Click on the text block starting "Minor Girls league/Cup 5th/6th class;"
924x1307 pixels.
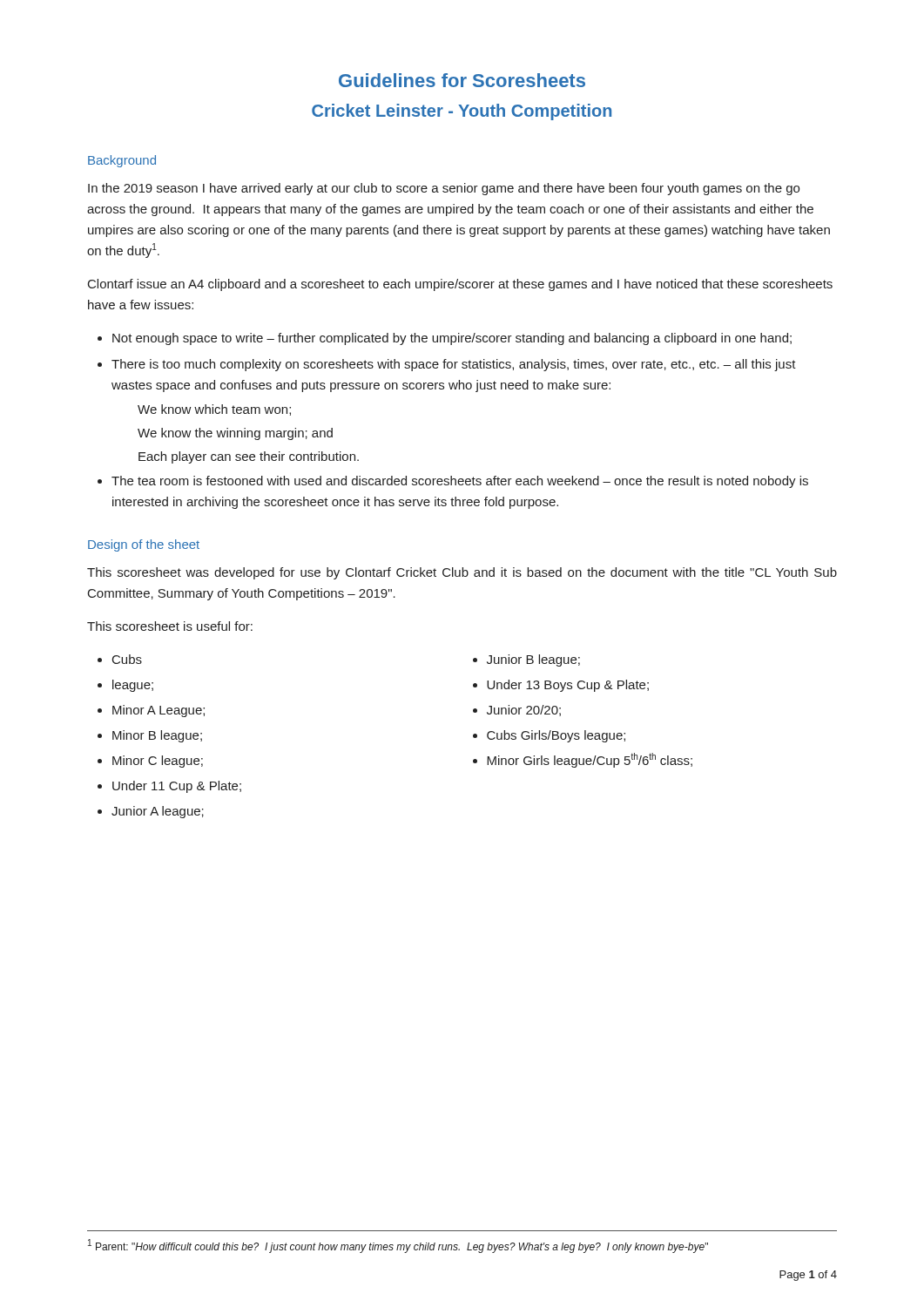point(590,760)
